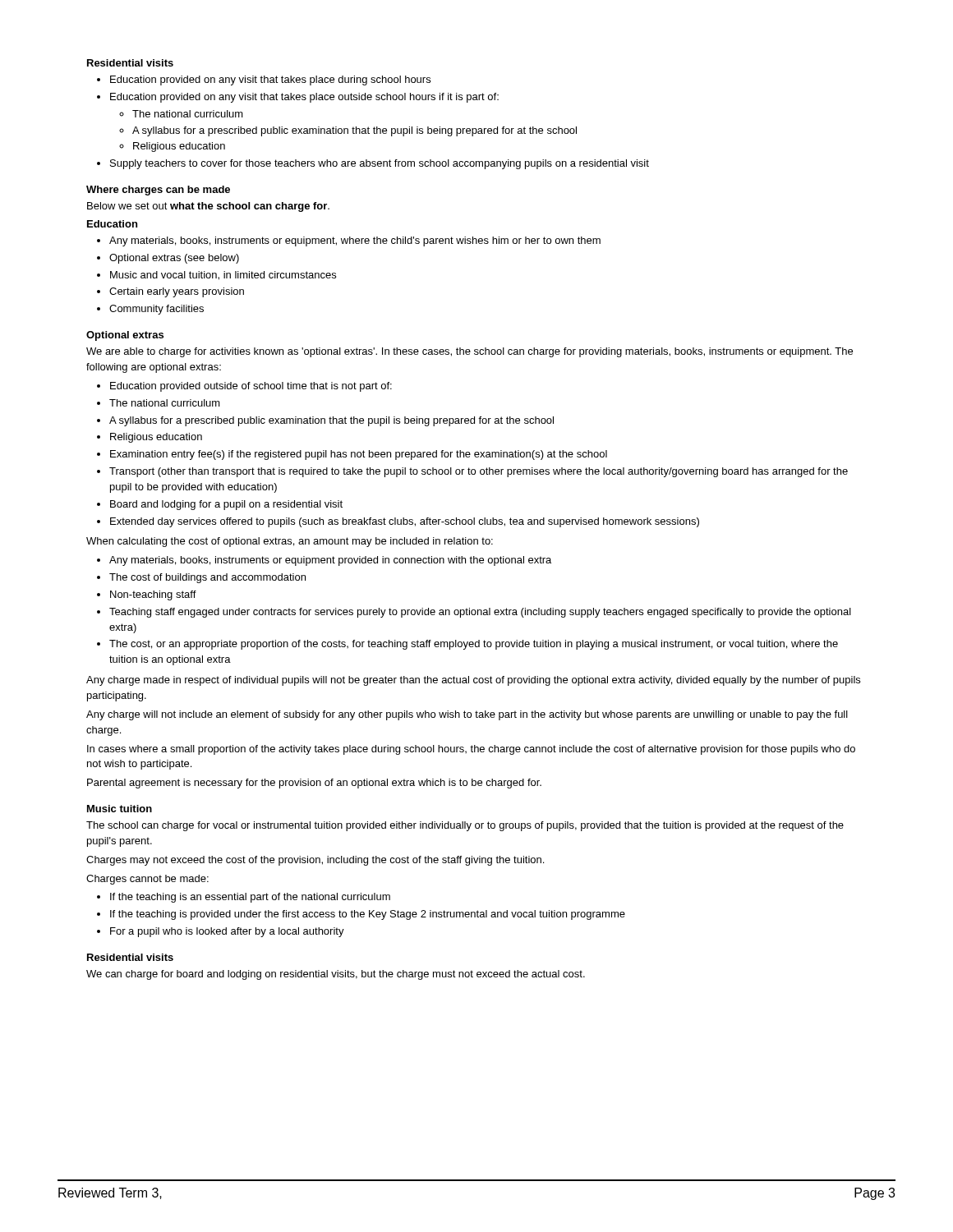Screen dimensions: 1232x953
Task: Click where it says "Certain early years provision"
Action: click(177, 291)
